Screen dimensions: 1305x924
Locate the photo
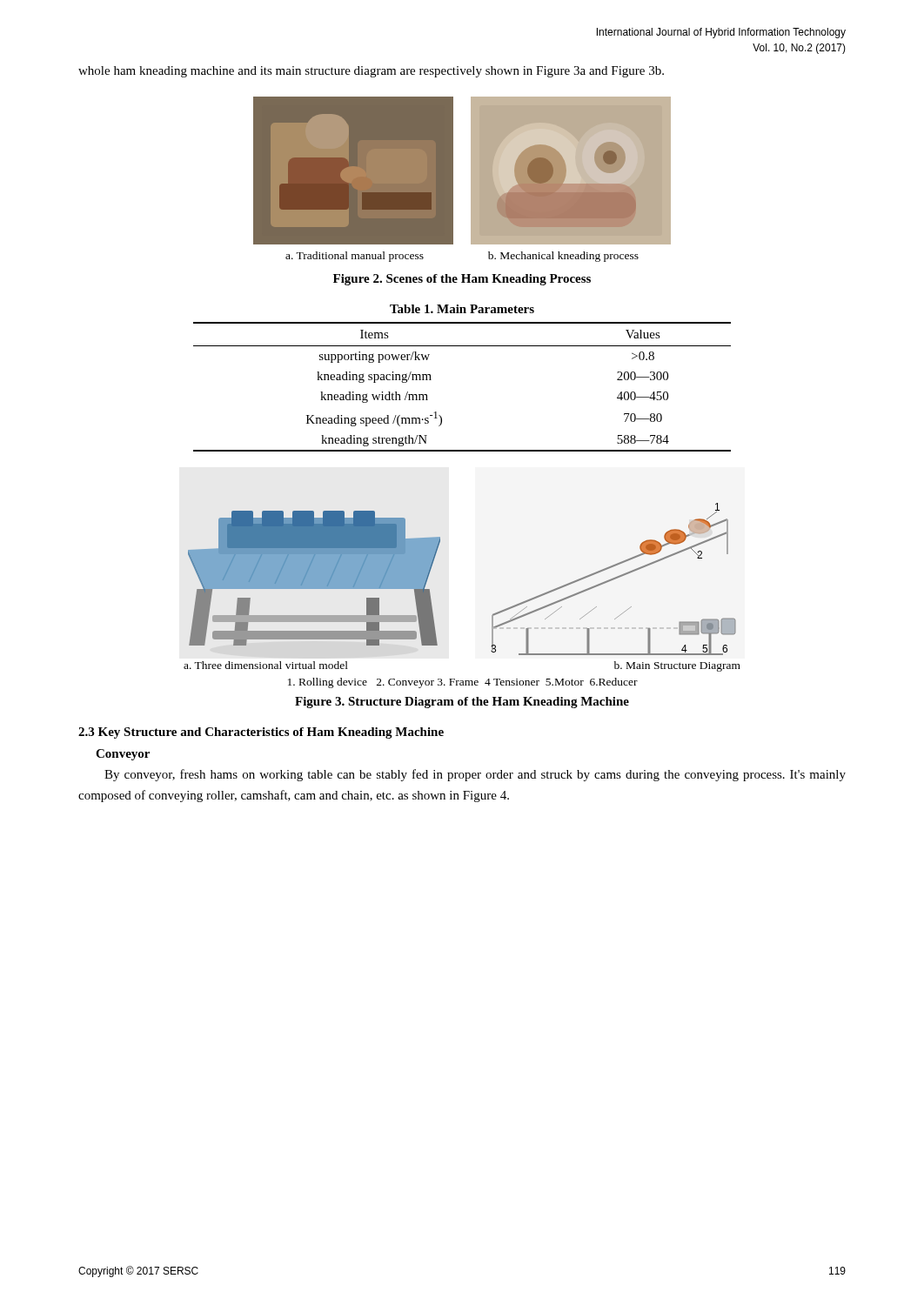[462, 180]
